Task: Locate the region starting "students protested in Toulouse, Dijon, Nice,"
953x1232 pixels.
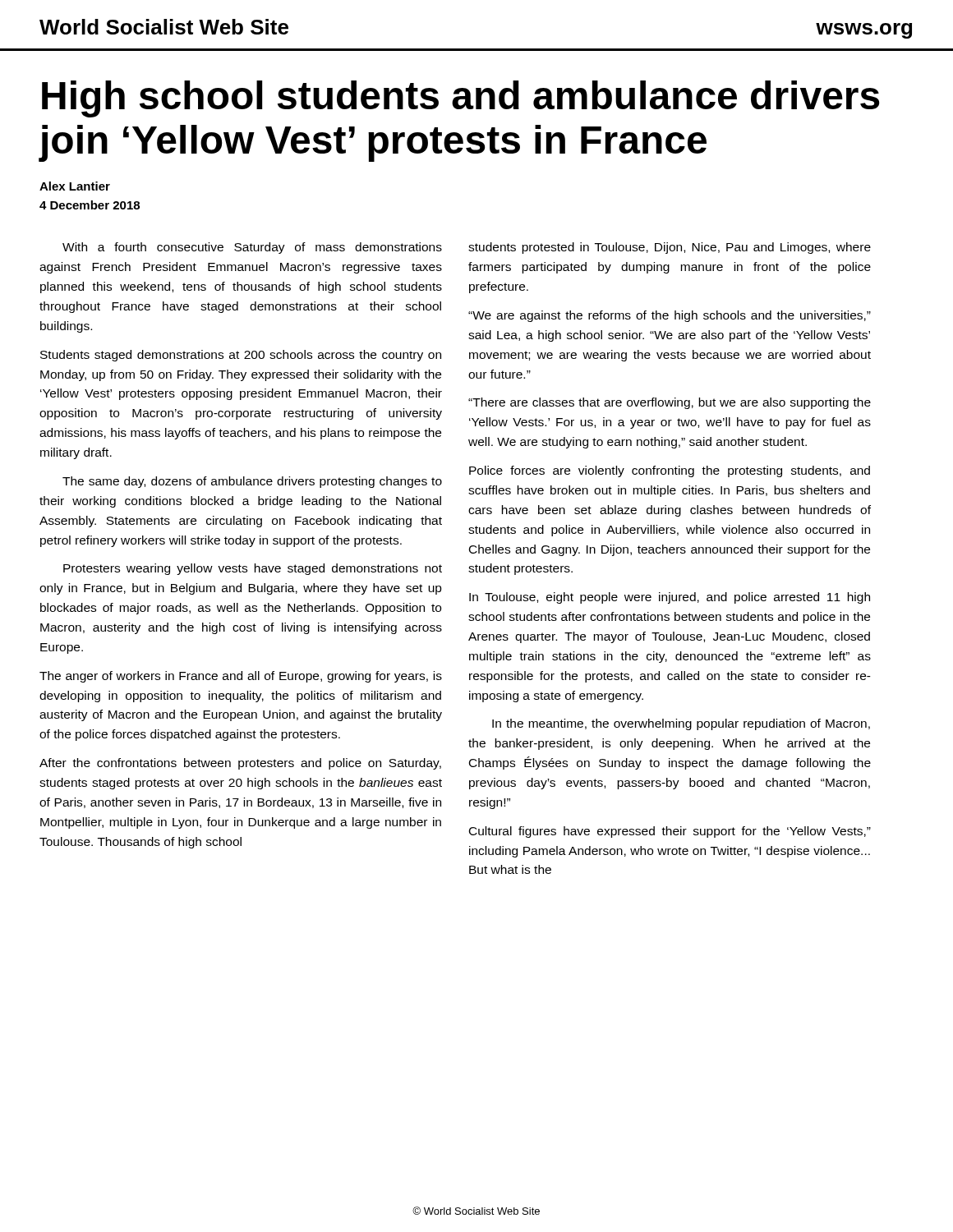Action: 670,267
